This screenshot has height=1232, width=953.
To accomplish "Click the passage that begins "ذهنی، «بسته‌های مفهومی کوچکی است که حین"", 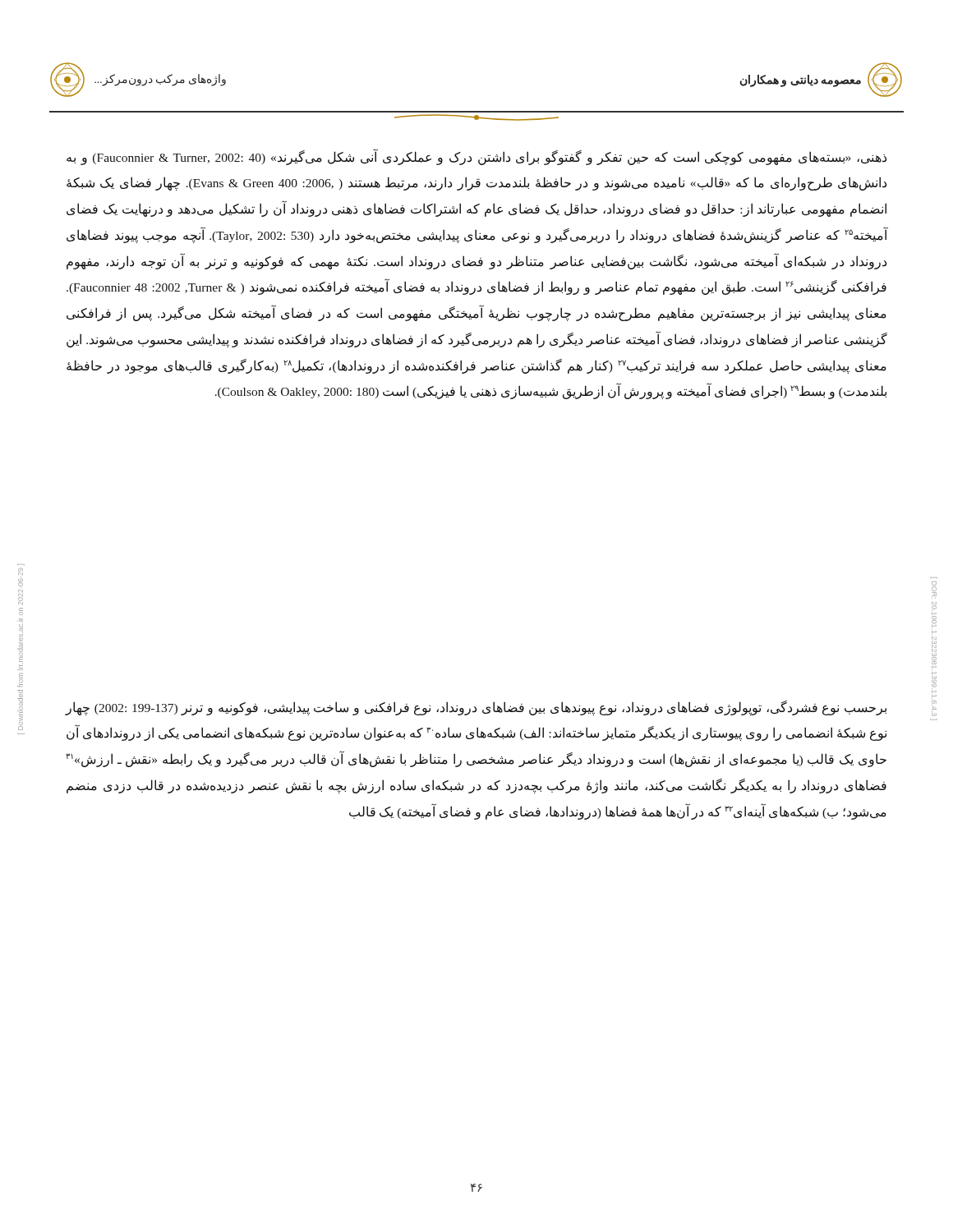I will pyautogui.click(x=476, y=275).
